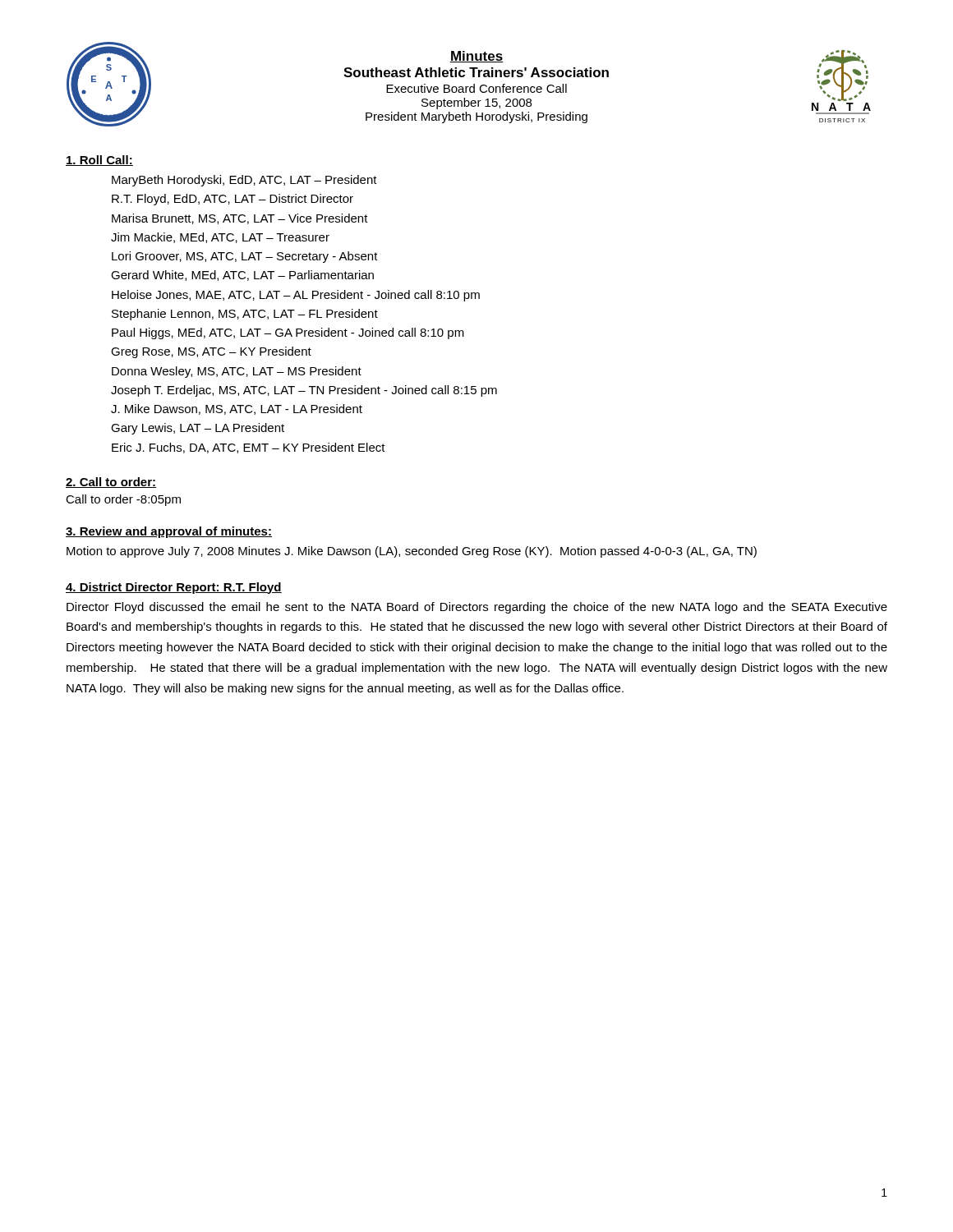
Task: Find "Gary Lewis, LAT – LA President" on this page
Action: pyautogui.click(x=198, y=428)
